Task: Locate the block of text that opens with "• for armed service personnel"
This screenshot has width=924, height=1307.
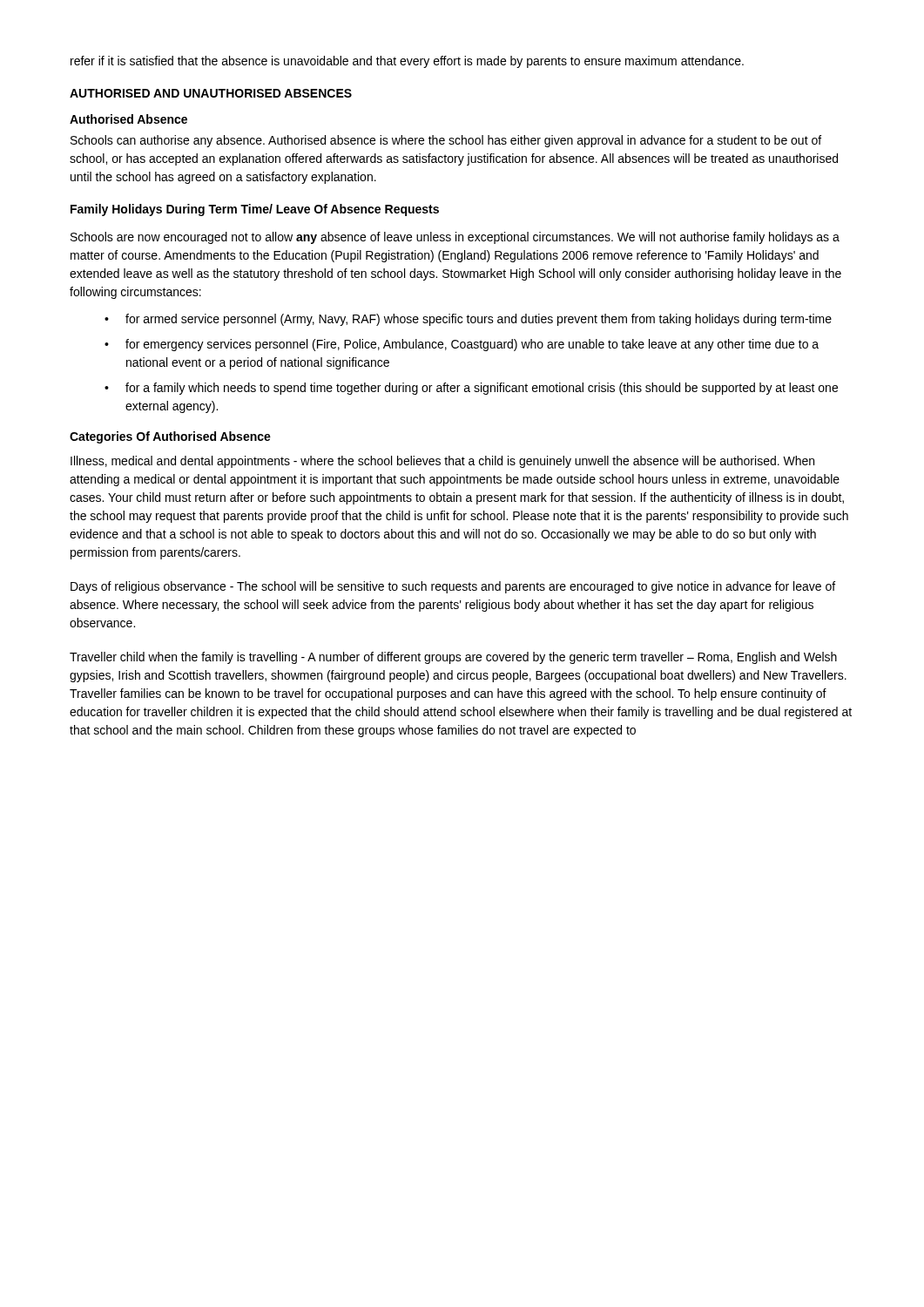Action: 479,319
